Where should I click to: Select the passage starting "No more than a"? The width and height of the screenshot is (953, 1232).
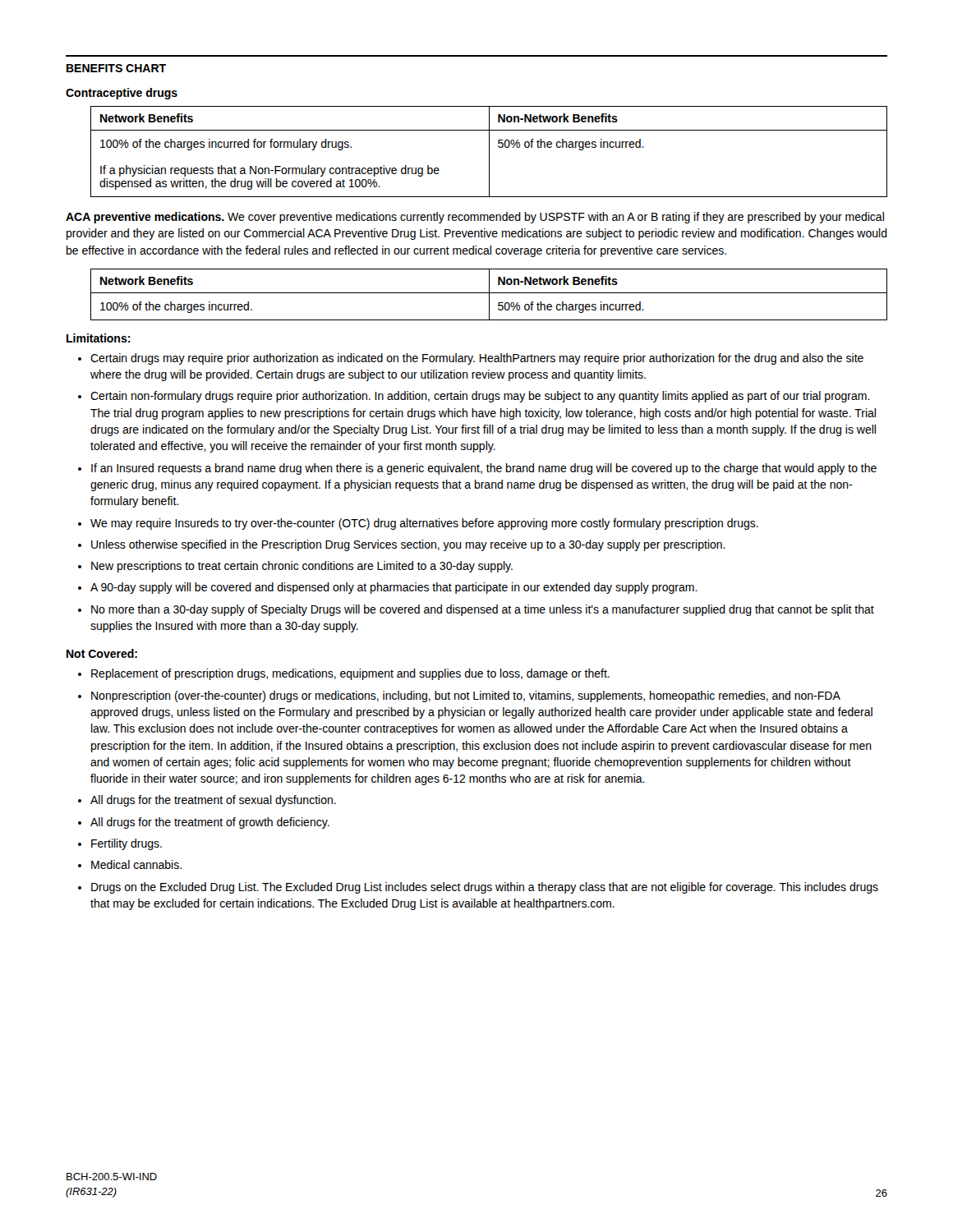482,618
